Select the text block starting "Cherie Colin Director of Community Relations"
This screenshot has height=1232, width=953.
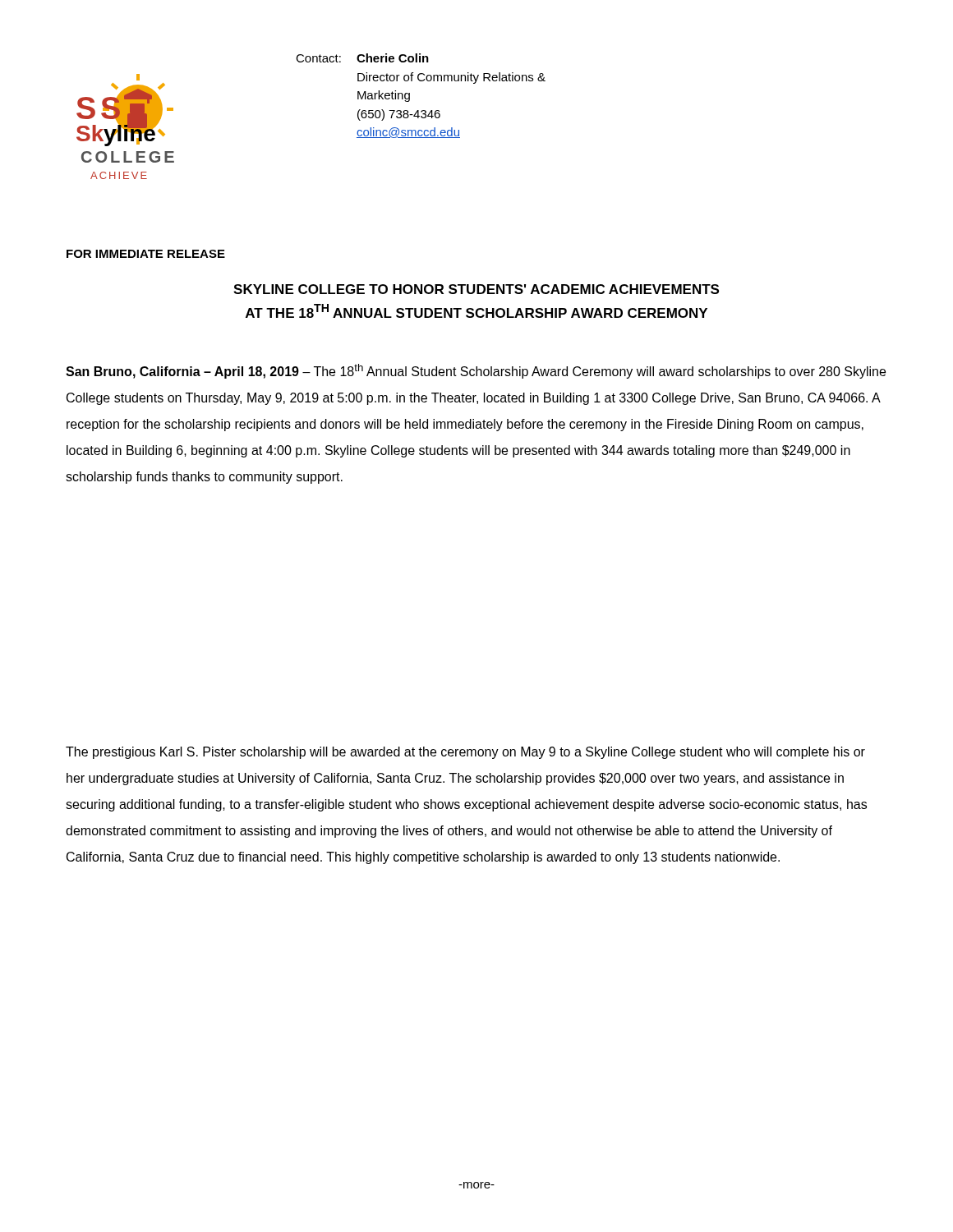393,58
